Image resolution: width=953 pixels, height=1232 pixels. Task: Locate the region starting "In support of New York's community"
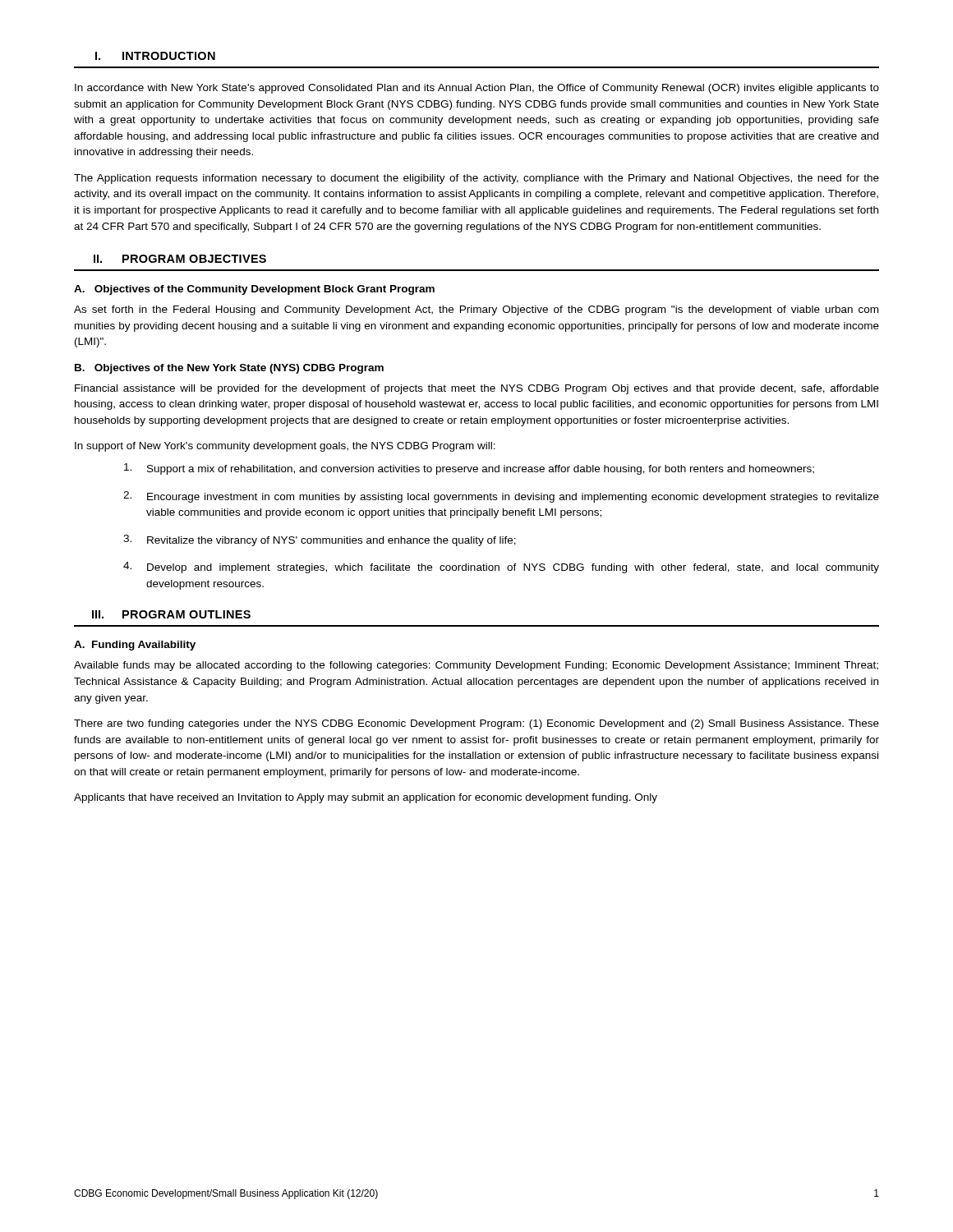[x=476, y=446]
